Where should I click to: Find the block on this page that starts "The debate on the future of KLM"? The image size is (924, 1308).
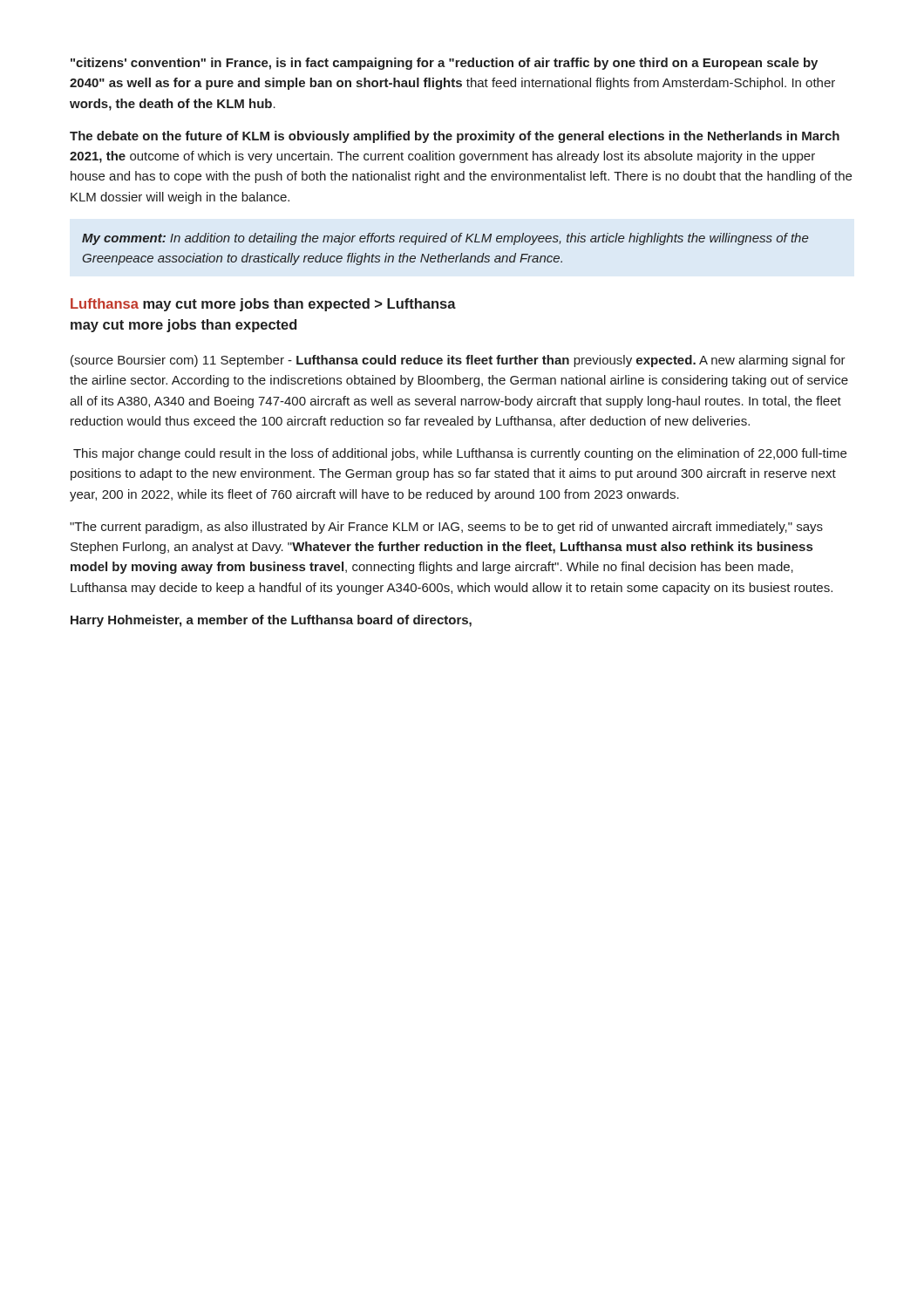tap(461, 166)
